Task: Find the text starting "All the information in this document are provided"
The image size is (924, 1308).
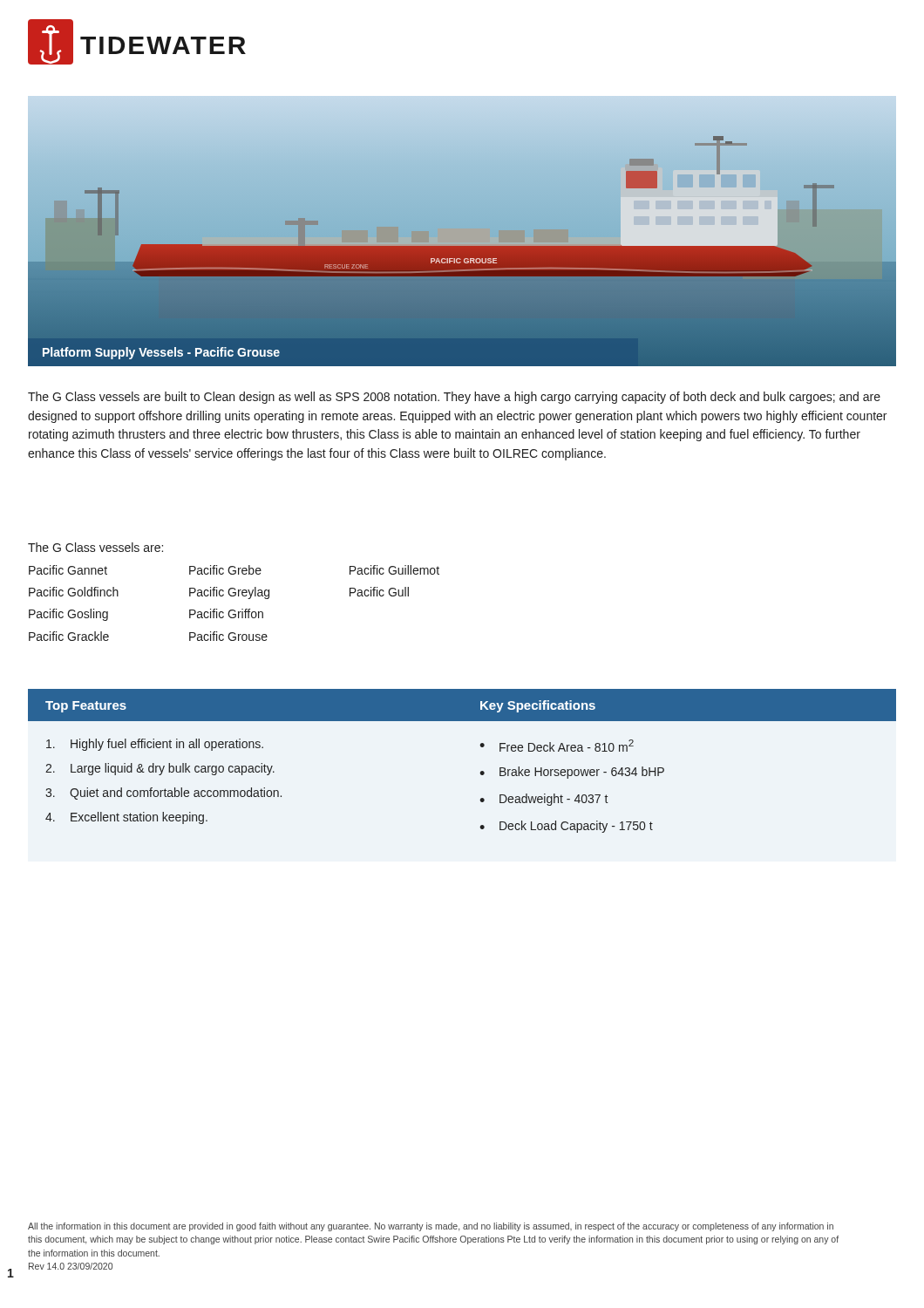Action: (x=433, y=1246)
